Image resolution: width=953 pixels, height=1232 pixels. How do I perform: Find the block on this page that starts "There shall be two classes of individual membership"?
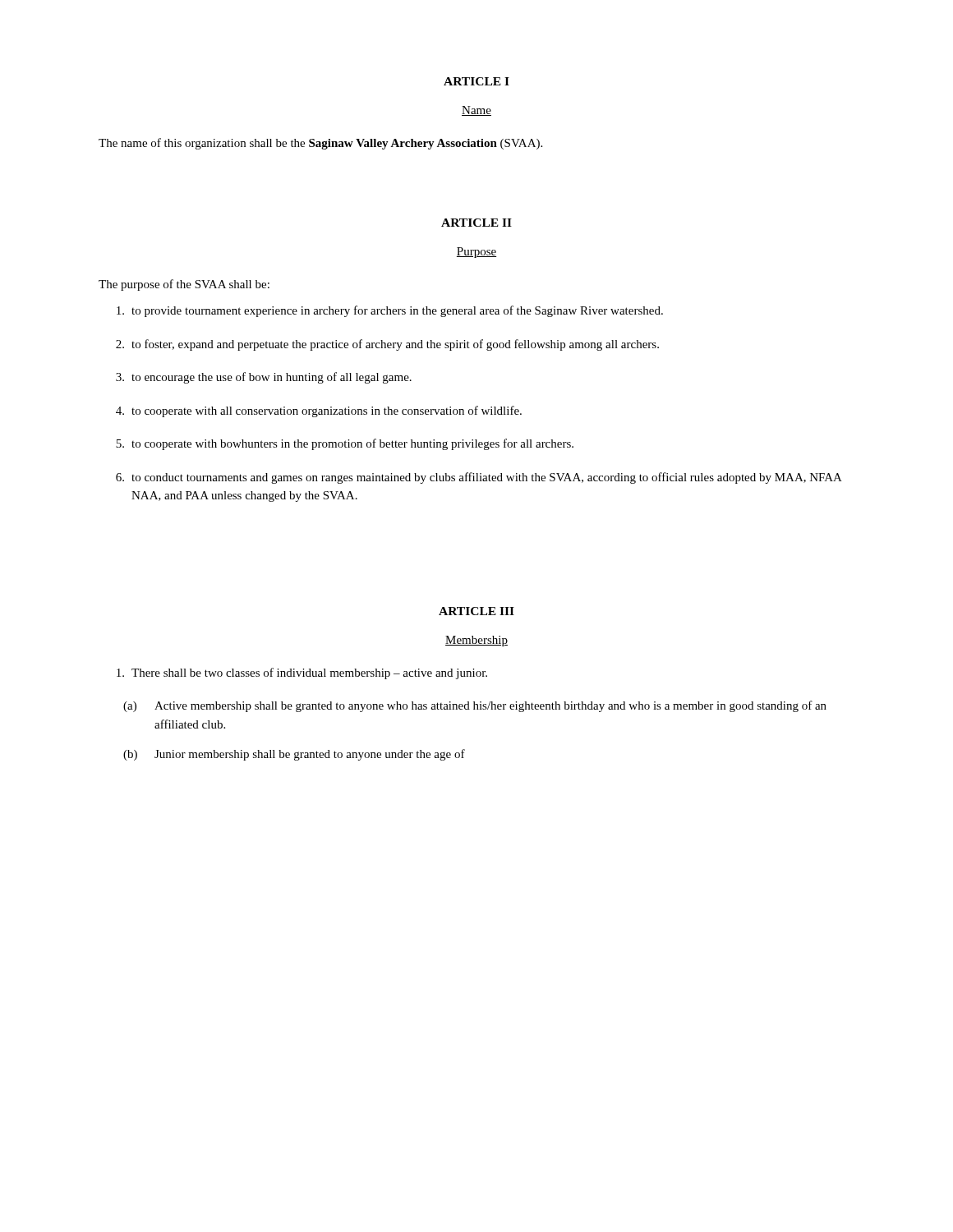476,672
